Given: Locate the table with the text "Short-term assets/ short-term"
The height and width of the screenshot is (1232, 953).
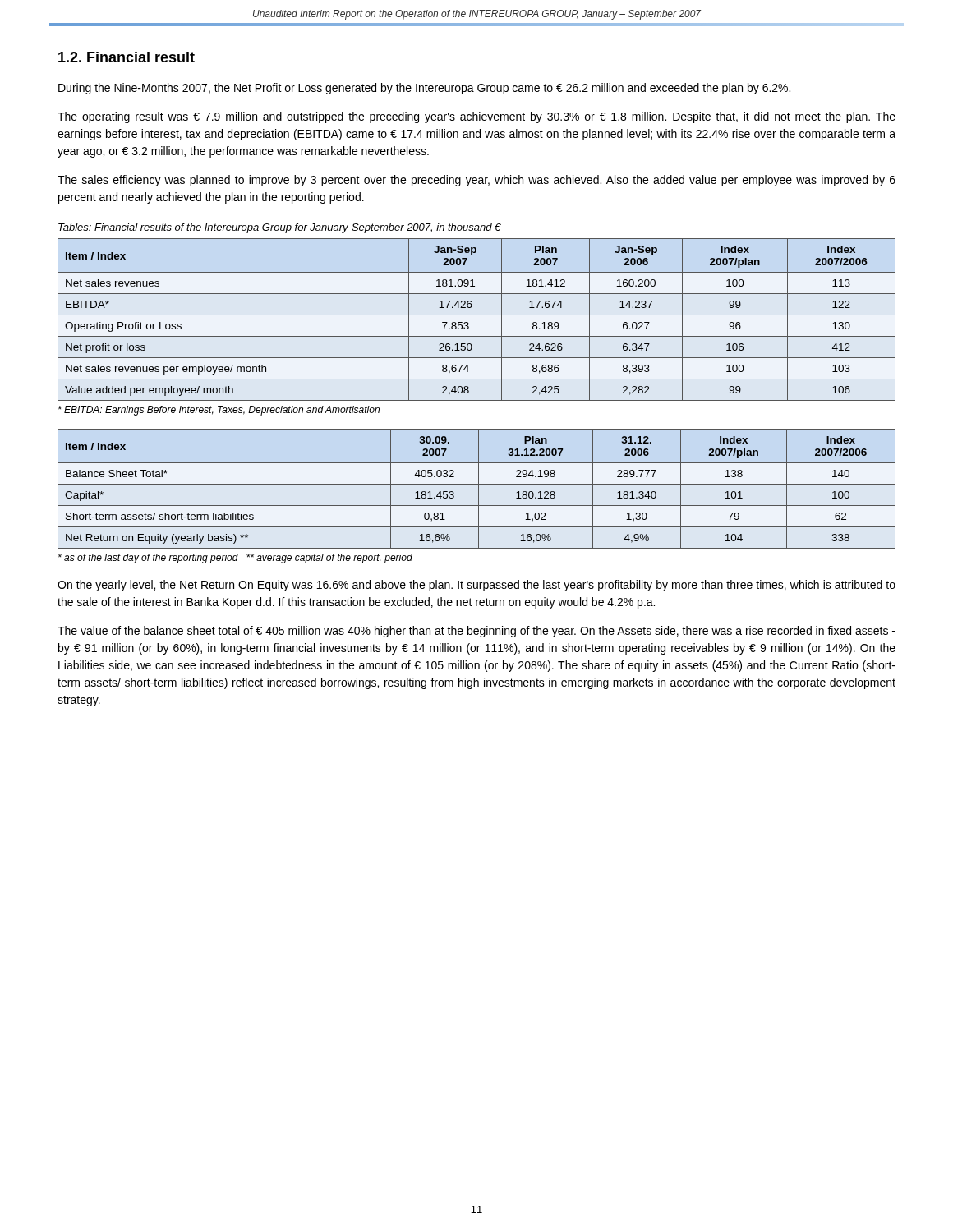Looking at the screenshot, I should coord(476,489).
